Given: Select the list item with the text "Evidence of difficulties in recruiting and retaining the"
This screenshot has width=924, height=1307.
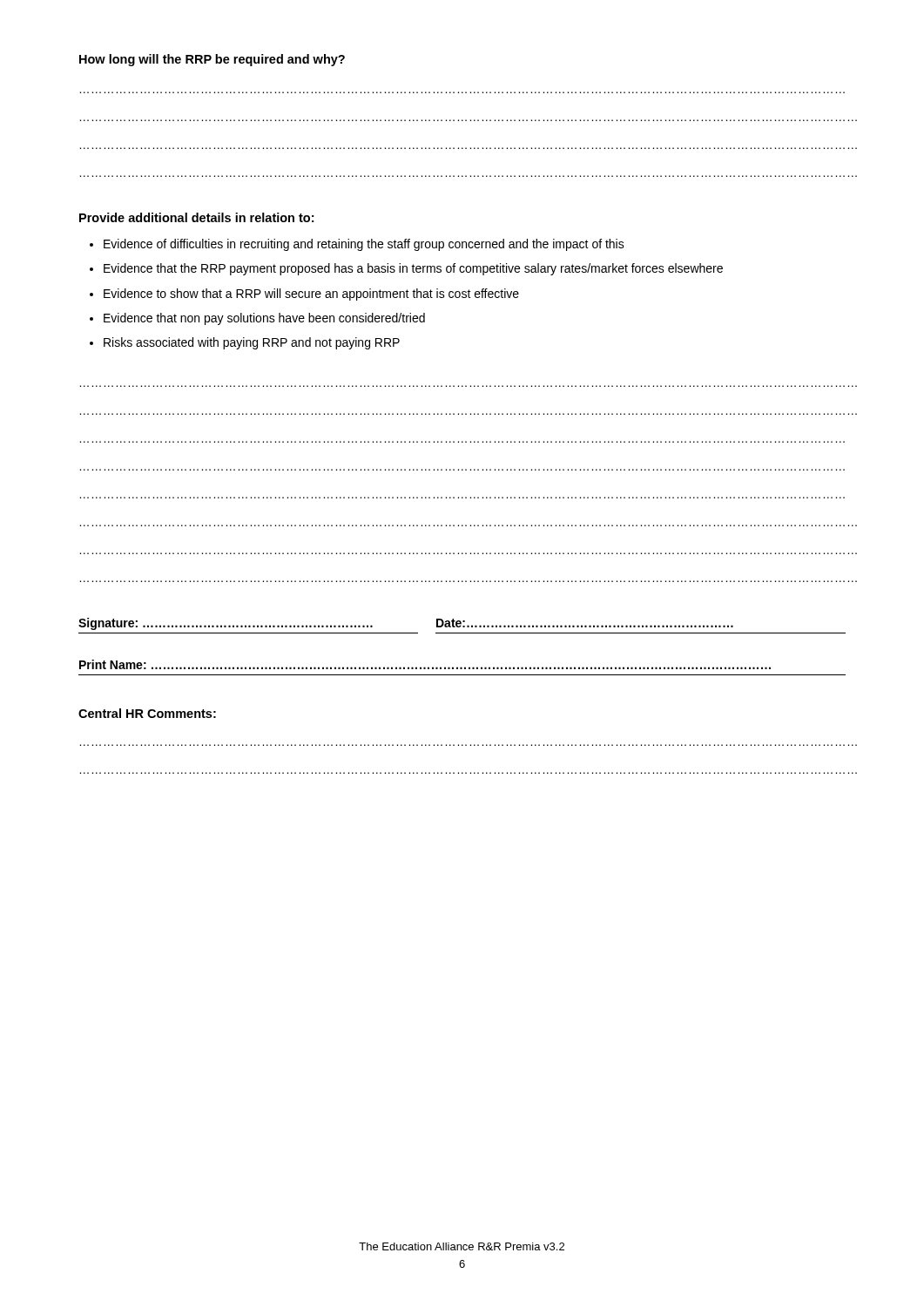Looking at the screenshot, I should pos(363,244).
